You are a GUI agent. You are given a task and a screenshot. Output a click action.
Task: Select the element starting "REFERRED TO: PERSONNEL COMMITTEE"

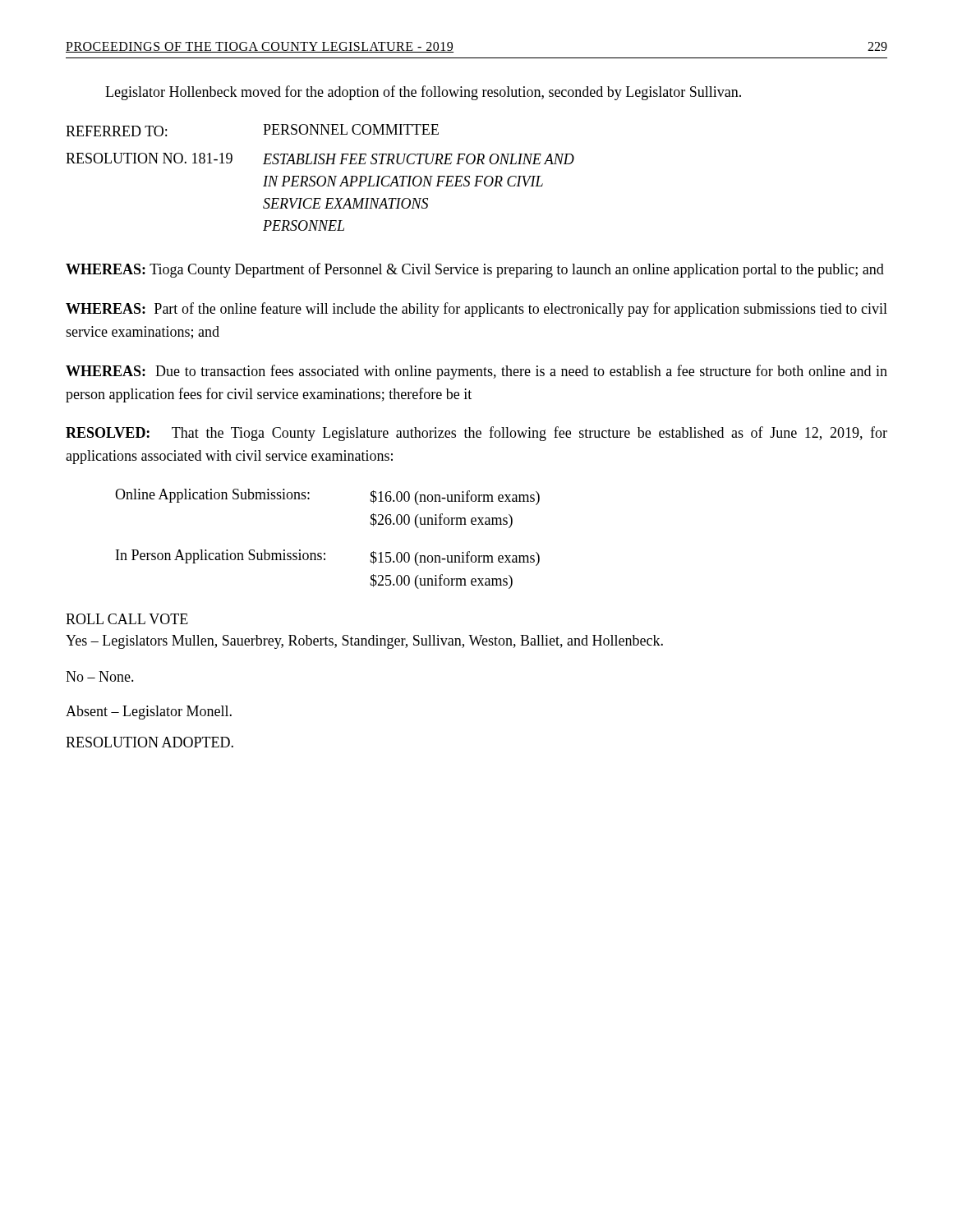click(x=253, y=131)
